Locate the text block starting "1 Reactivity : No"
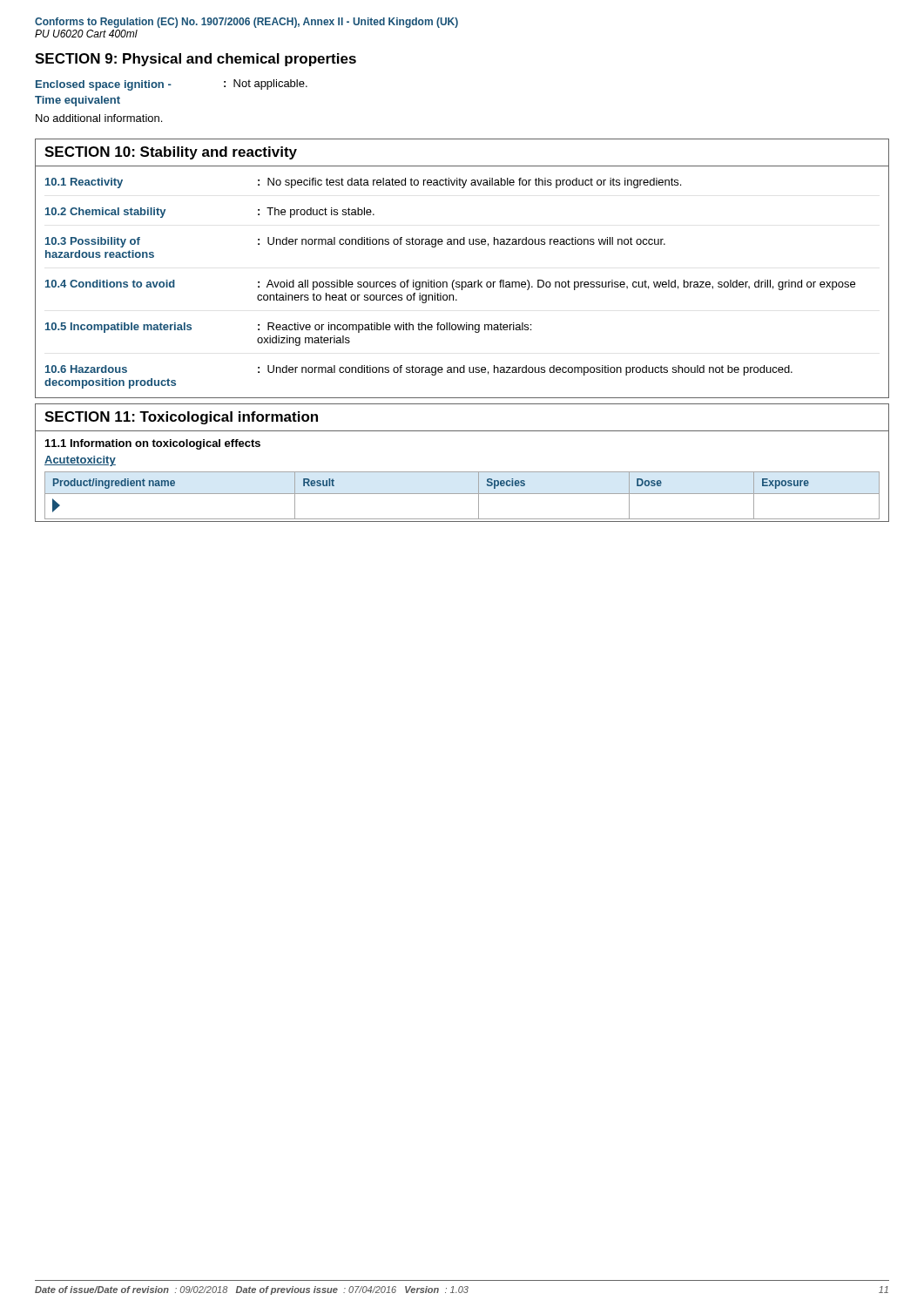The height and width of the screenshot is (1307, 924). pos(462,182)
